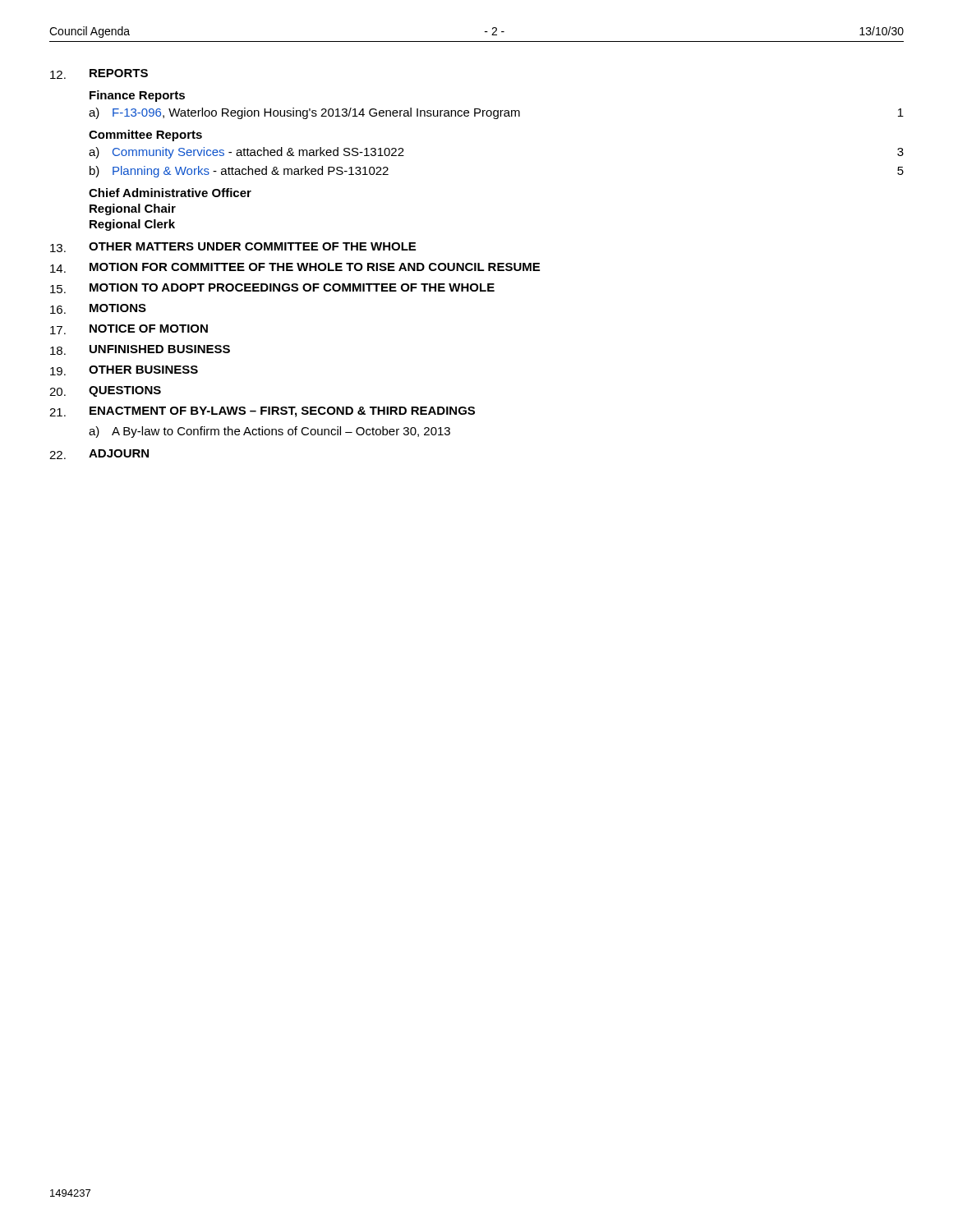Select the list item containing "a) A By-law to Confirm the"
The width and height of the screenshot is (953, 1232).
269,432
